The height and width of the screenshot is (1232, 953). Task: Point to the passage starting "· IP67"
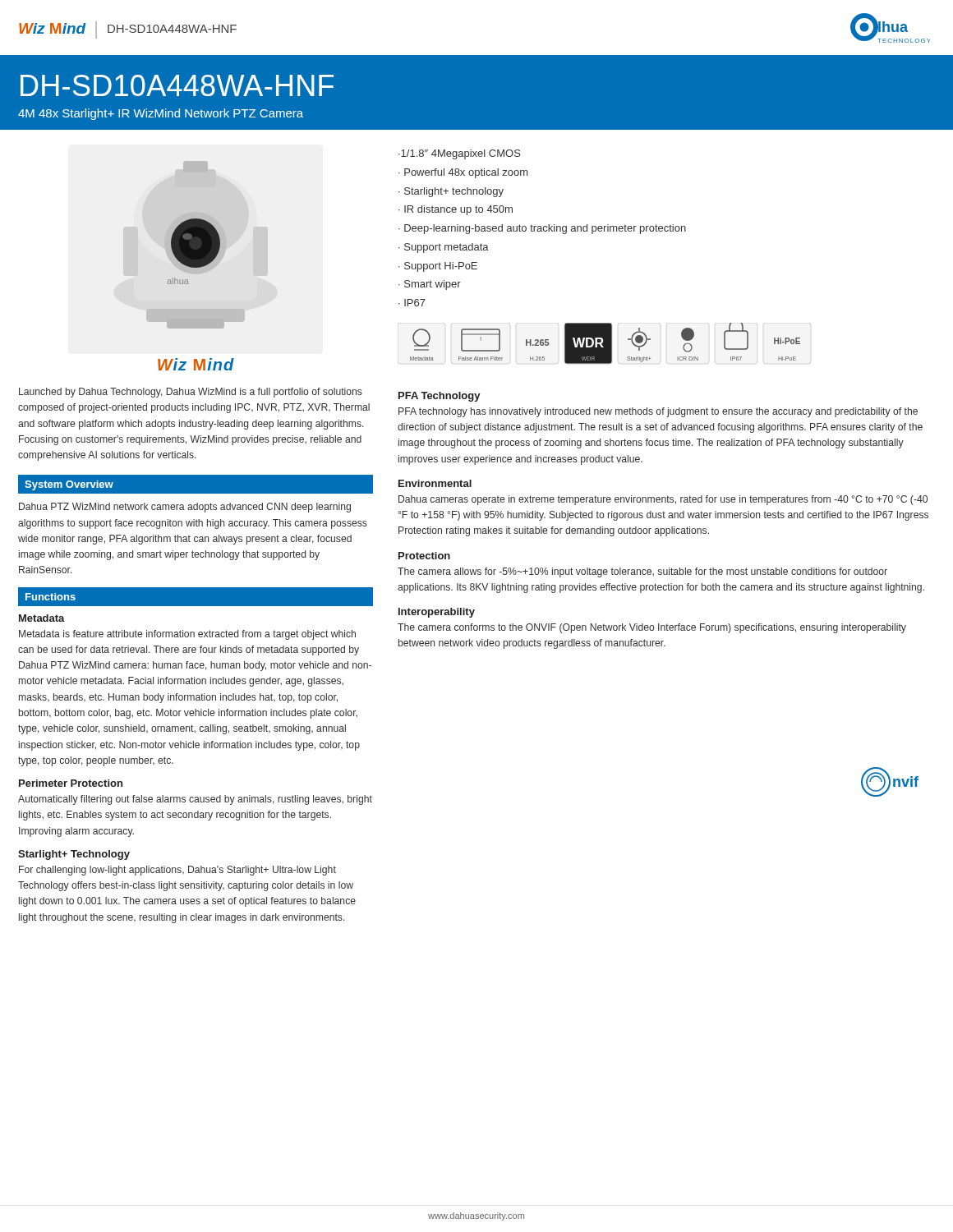tap(412, 303)
